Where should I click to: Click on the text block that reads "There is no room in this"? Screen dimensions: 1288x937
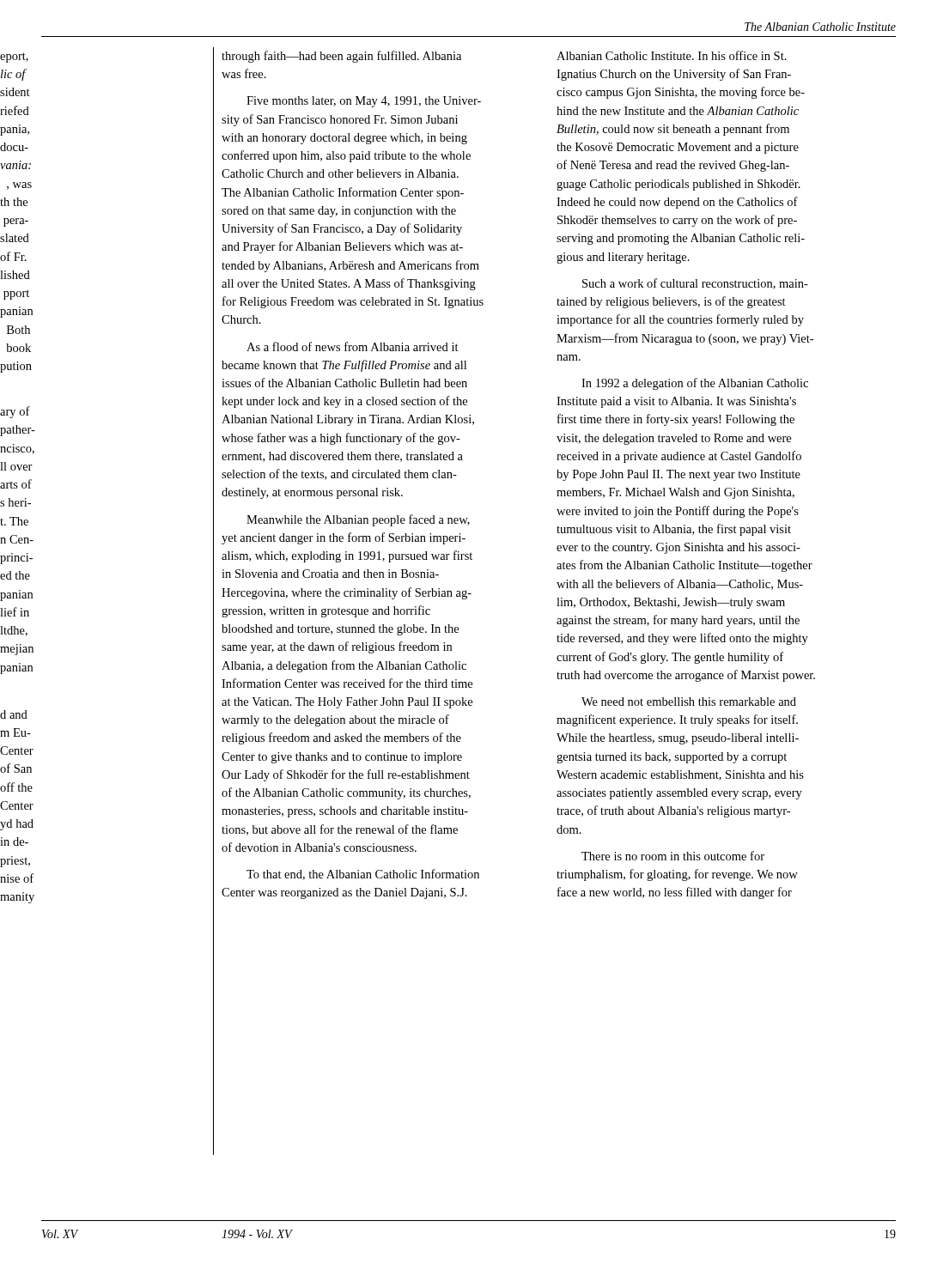726,875
